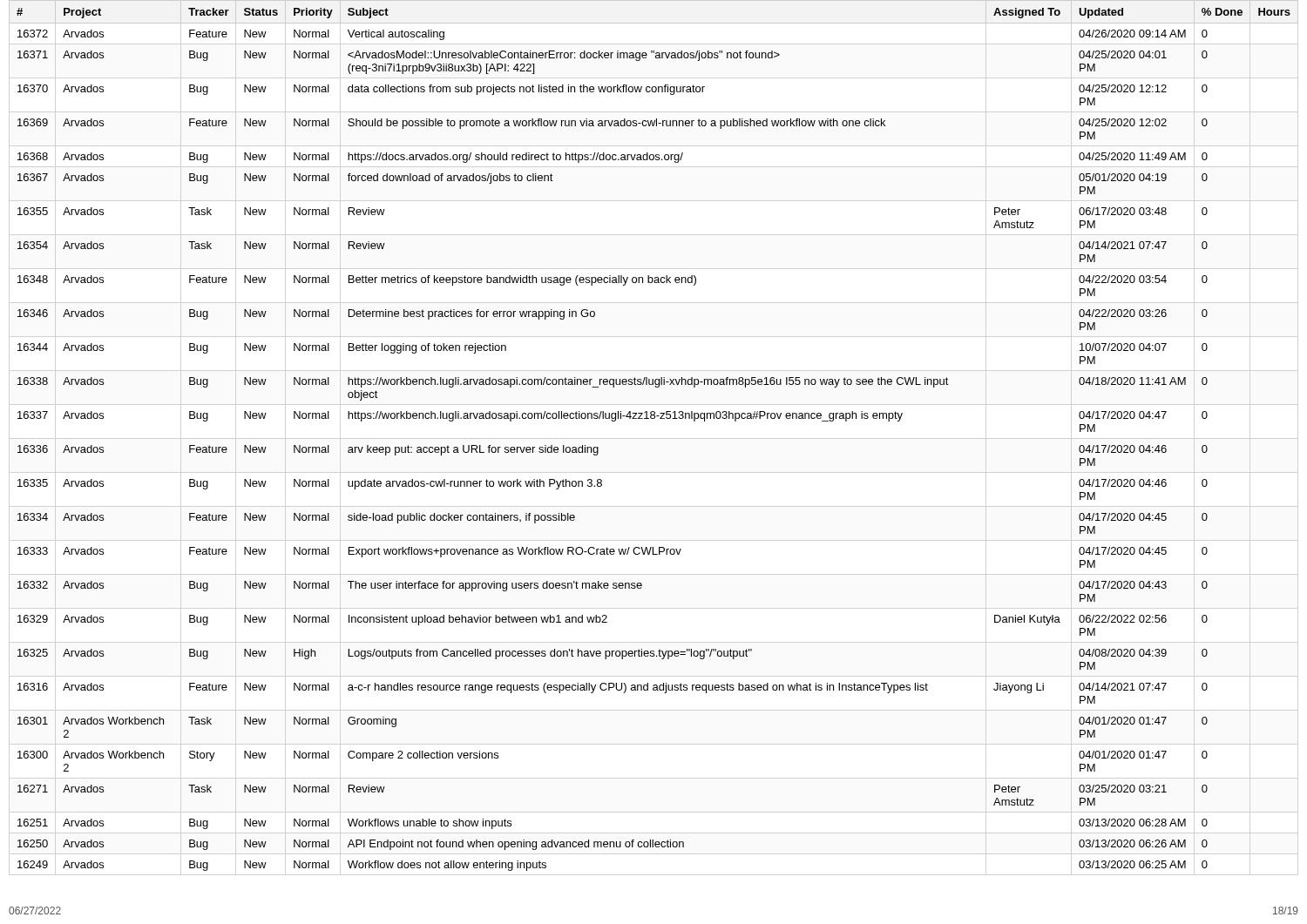
Task: Find the table that mentions "03/25/2020 03:21 PM"
Action: coord(654,438)
